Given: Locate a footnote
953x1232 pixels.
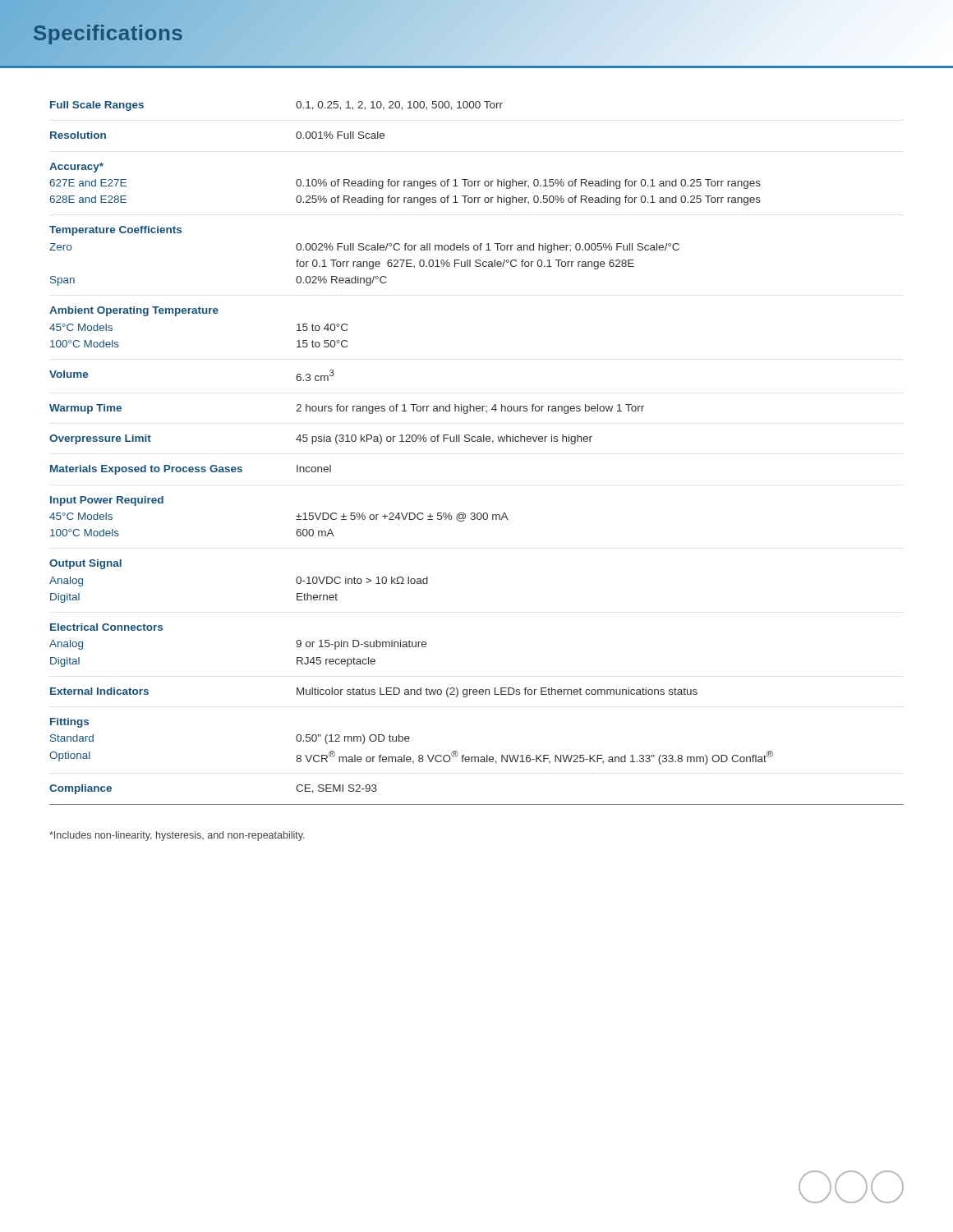Looking at the screenshot, I should point(177,835).
